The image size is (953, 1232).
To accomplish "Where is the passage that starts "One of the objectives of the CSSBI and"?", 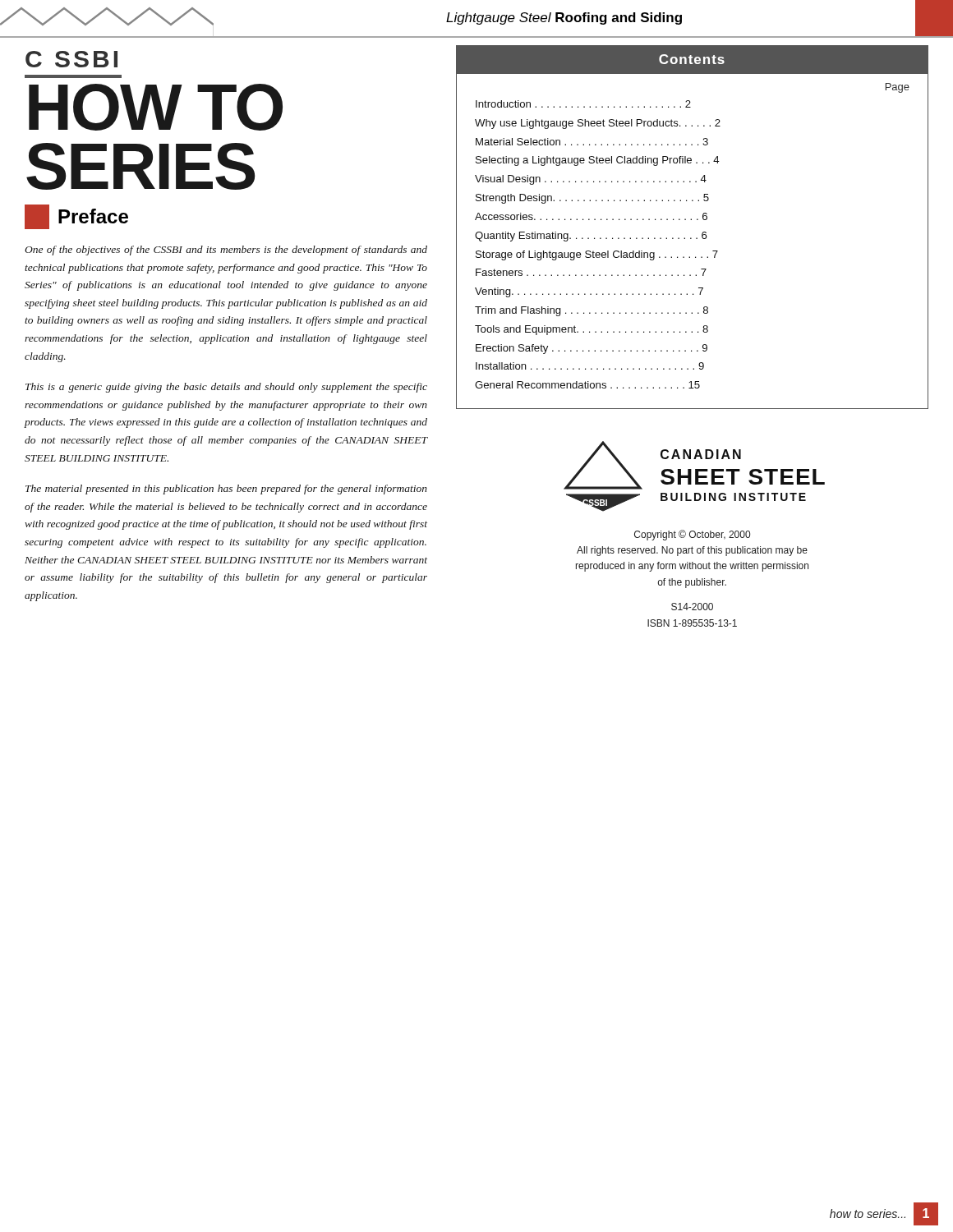I will click(226, 302).
